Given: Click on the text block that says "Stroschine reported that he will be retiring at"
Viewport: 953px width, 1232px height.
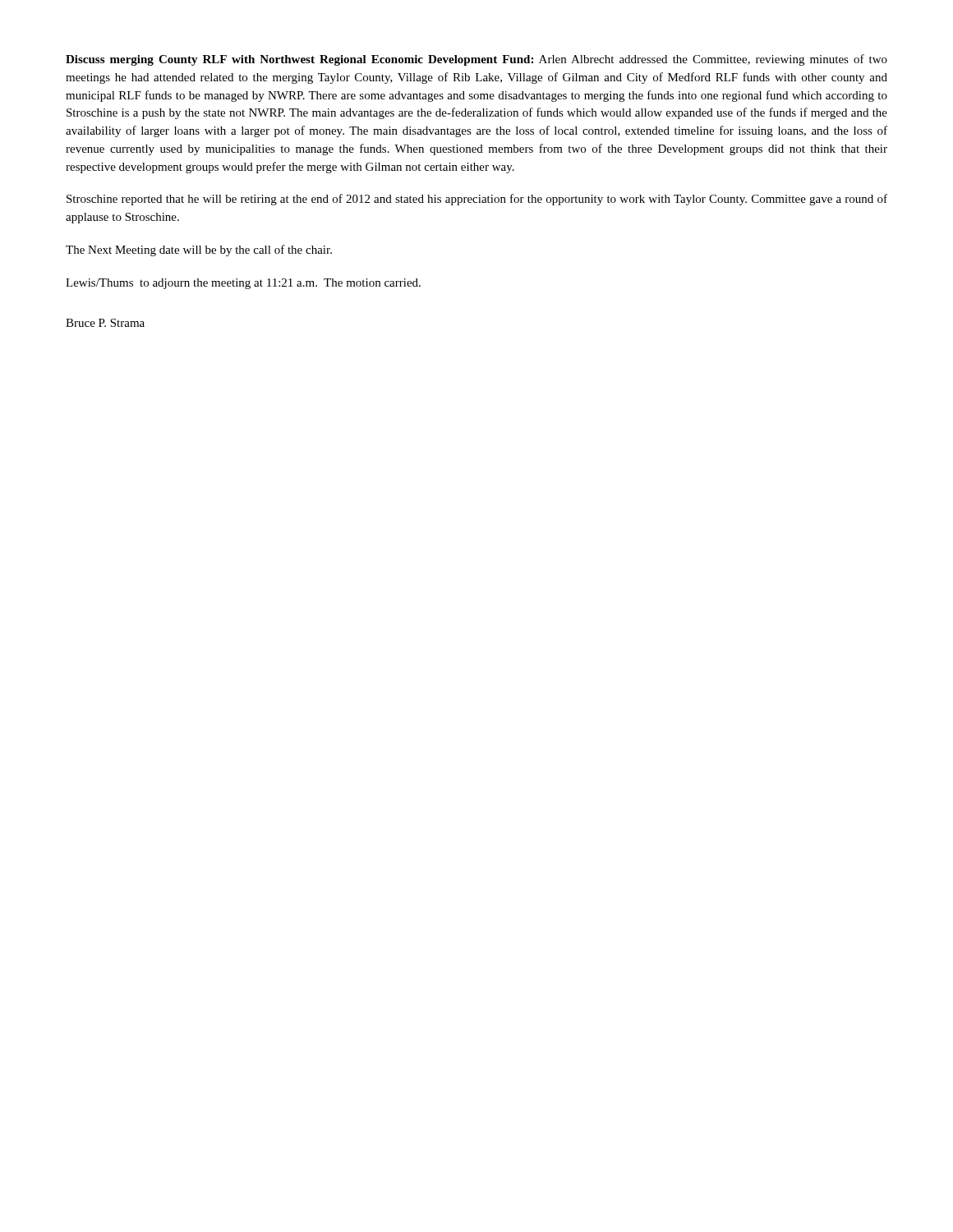Looking at the screenshot, I should (x=476, y=208).
